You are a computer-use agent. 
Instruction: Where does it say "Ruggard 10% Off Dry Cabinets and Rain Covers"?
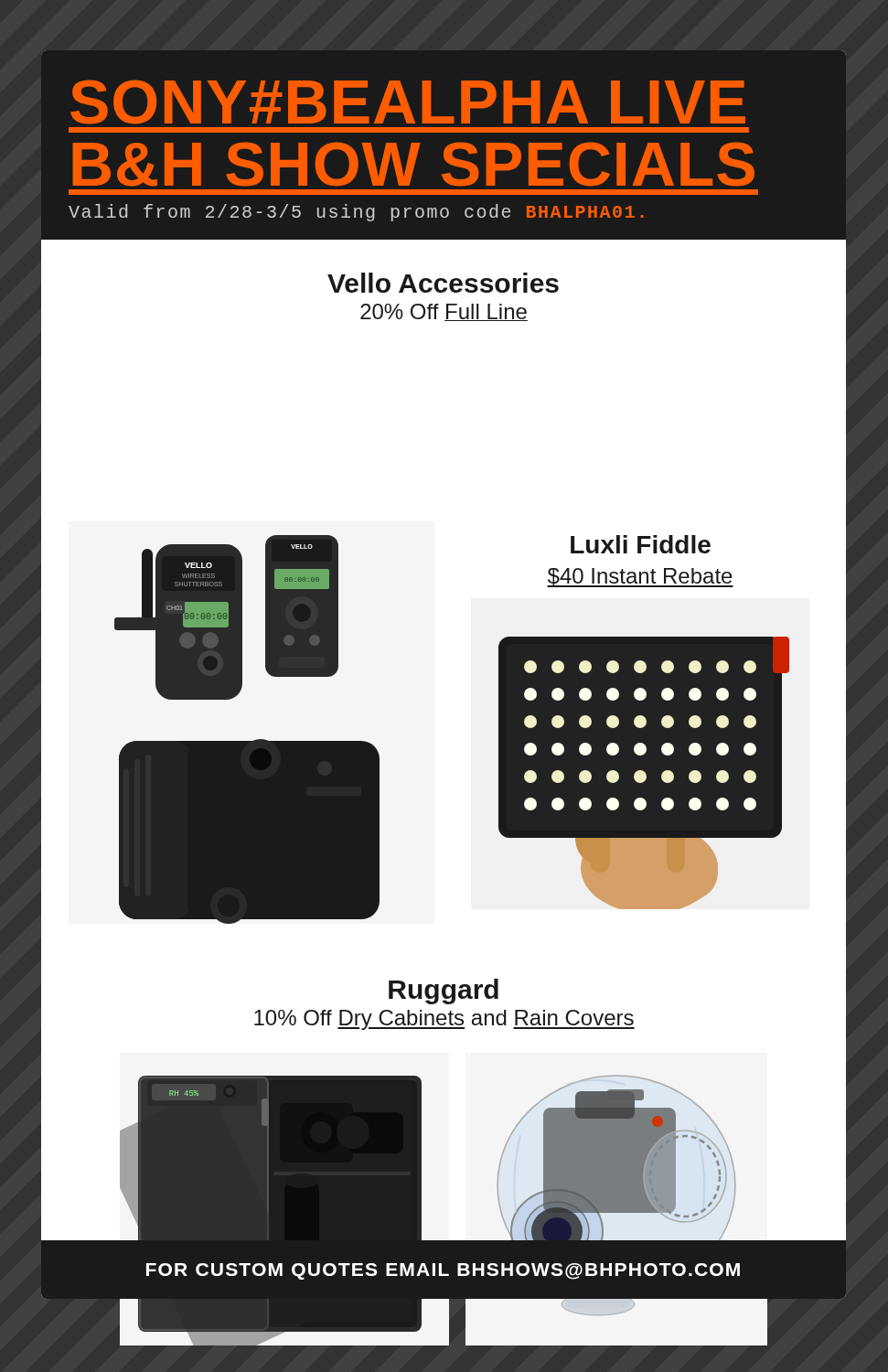click(444, 1002)
